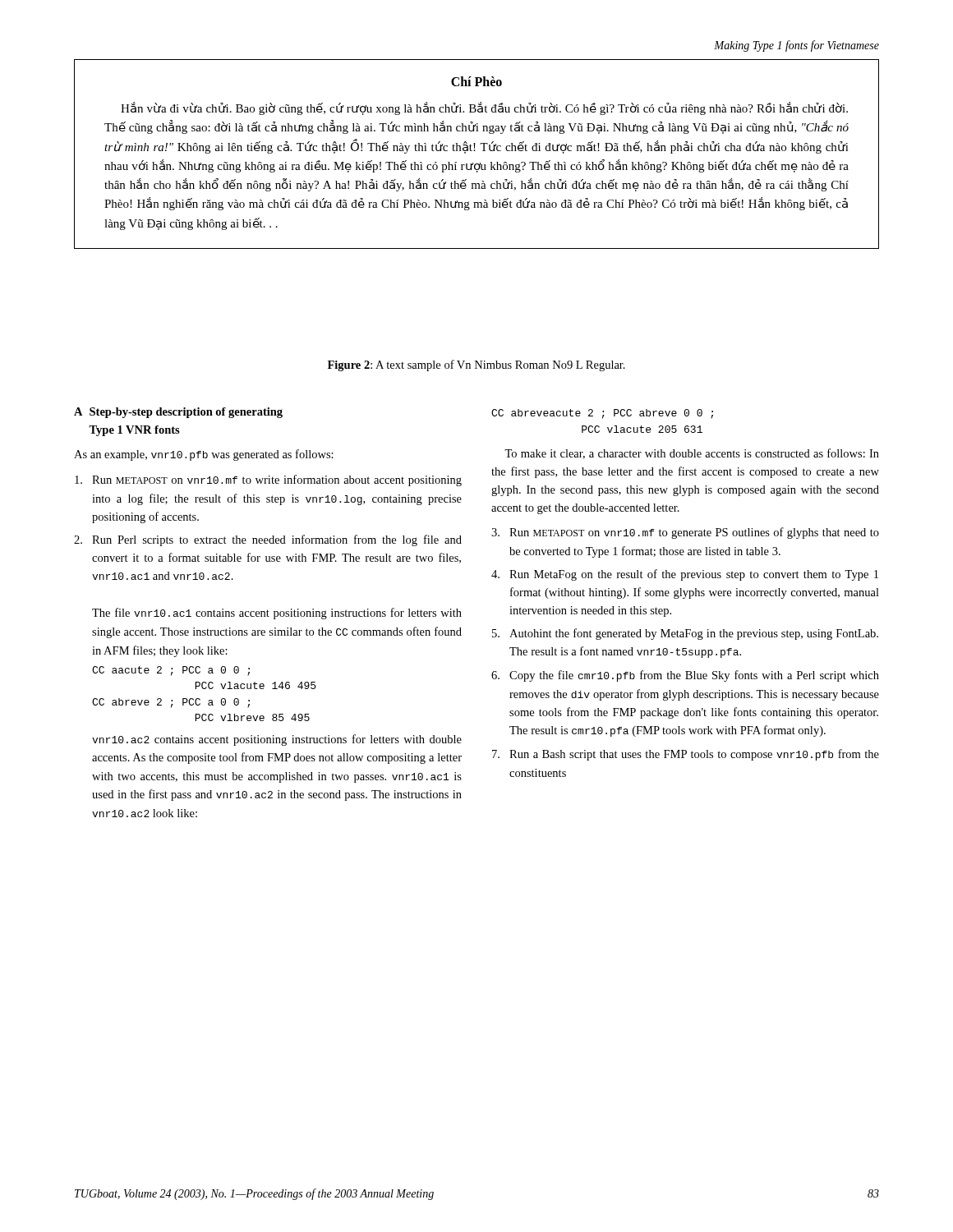Click on the block starting "A Step-by-step description of"
This screenshot has width=953, height=1232.
point(178,421)
